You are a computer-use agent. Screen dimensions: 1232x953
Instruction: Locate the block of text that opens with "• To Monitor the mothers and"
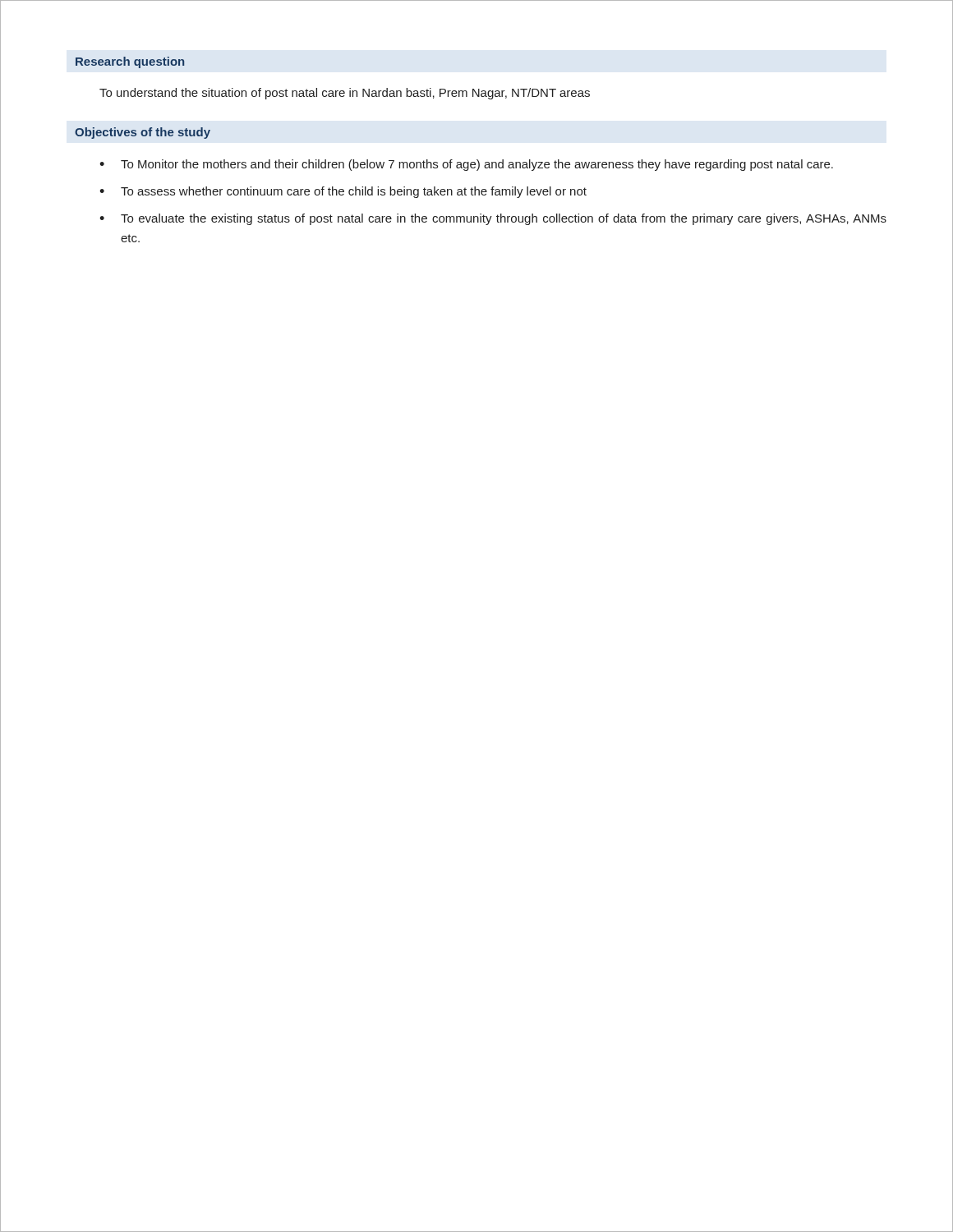[x=493, y=164]
